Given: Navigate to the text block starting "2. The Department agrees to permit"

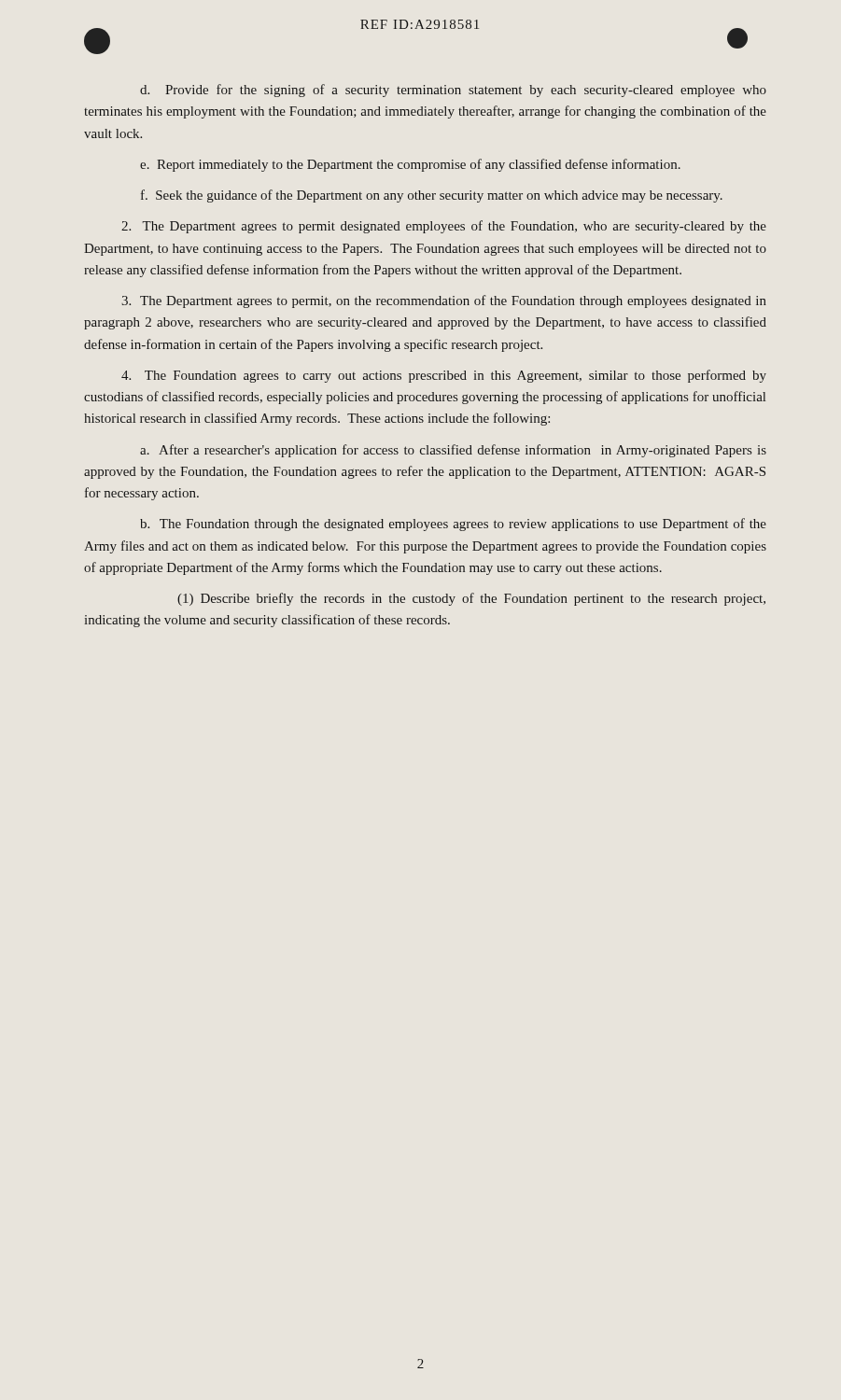Looking at the screenshot, I should coord(425,248).
